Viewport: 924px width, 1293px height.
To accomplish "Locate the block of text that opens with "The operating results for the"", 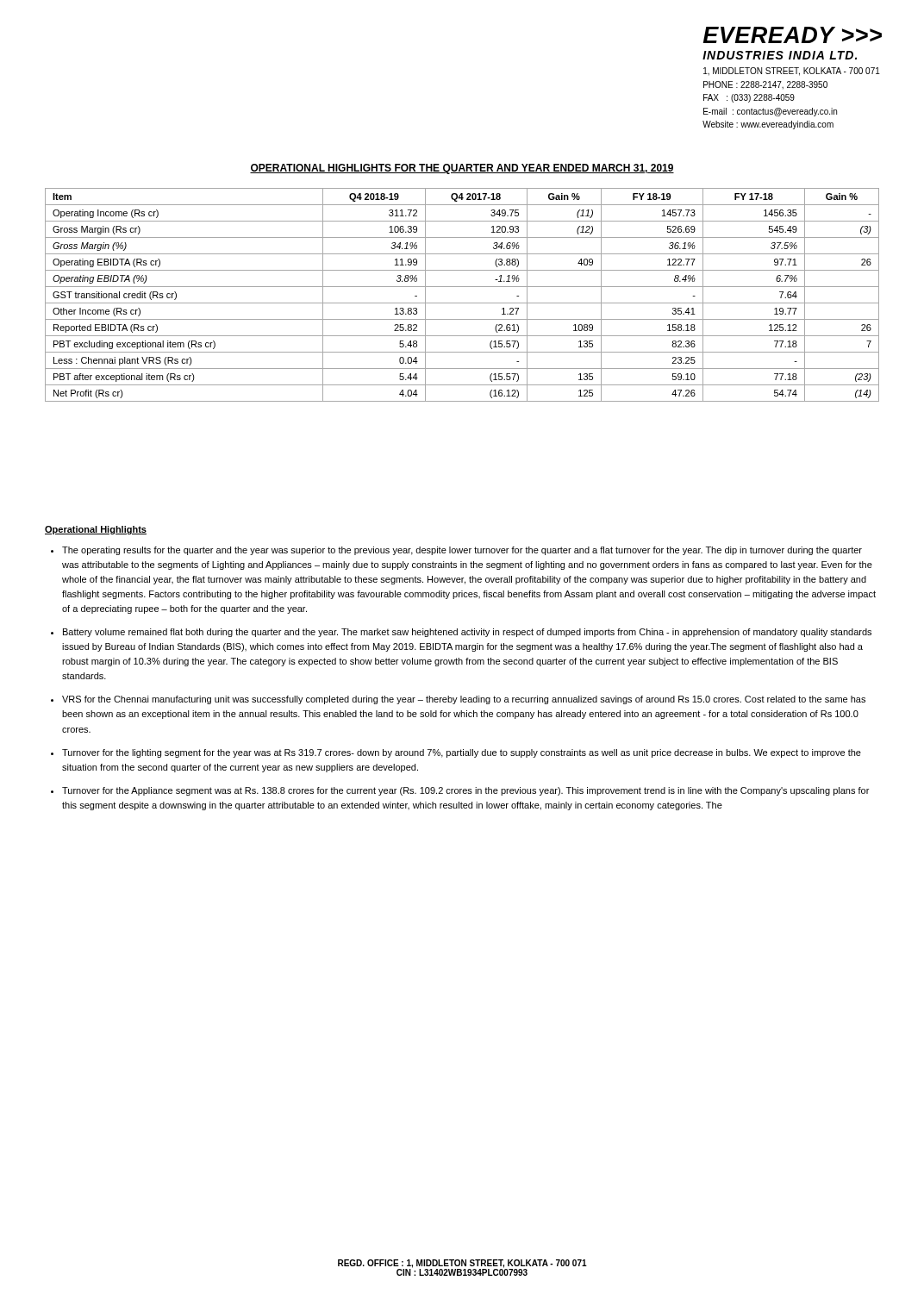I will [469, 579].
